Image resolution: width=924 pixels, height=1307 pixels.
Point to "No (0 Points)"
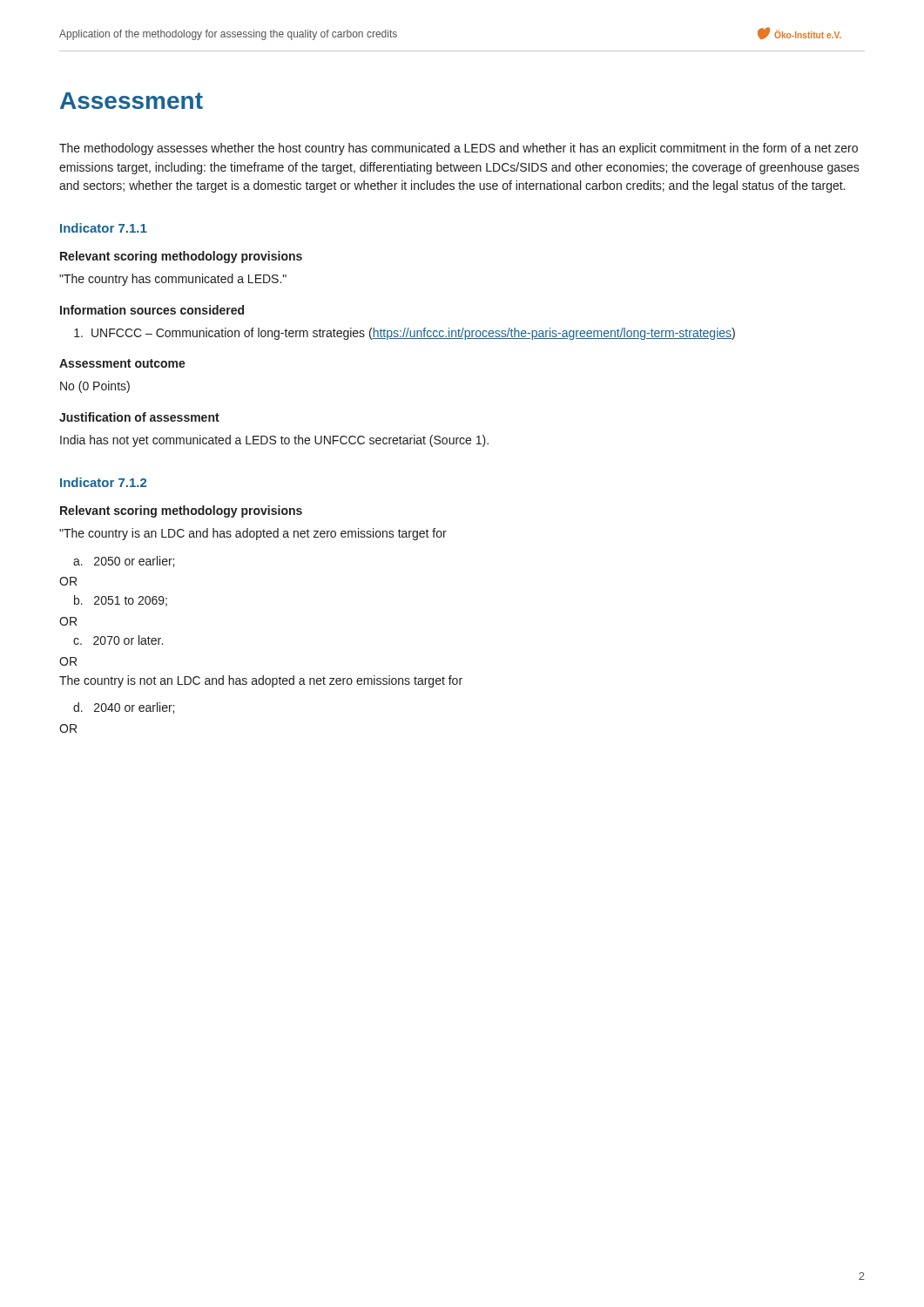(95, 386)
